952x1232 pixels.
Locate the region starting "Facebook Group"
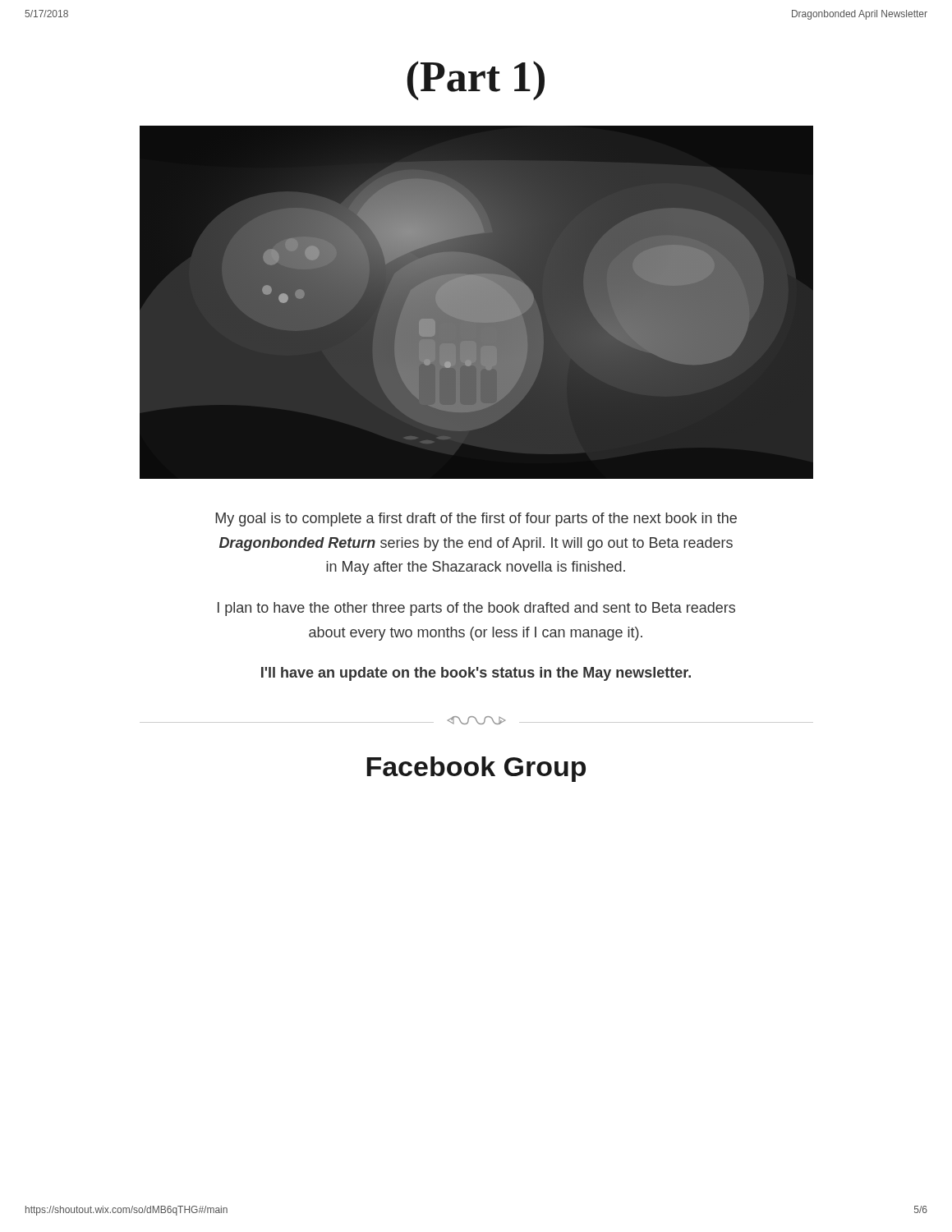click(476, 767)
